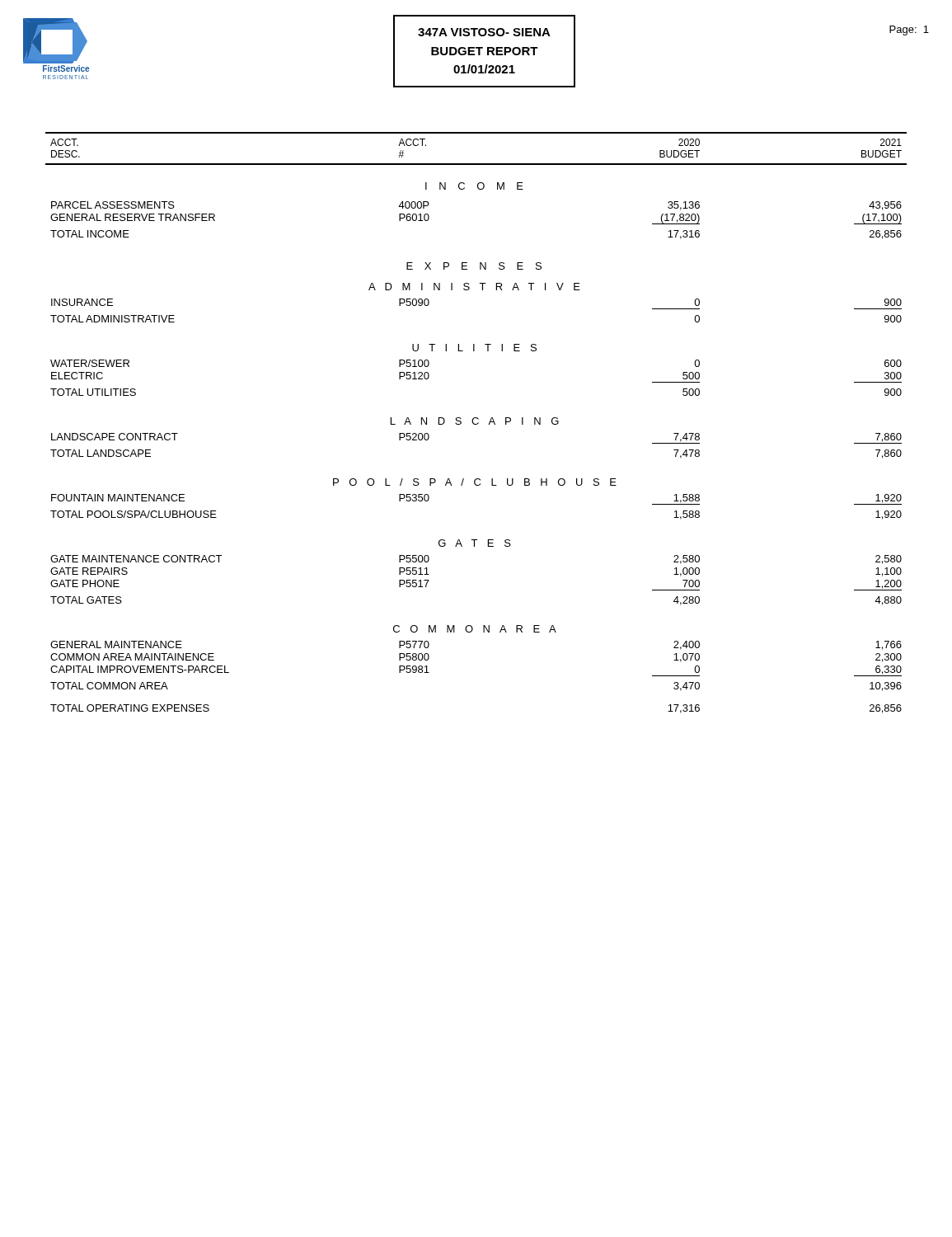Click the title that begins "347A VISTOSO- SIENA BUDGET"
Viewport: 952px width, 1237px height.
coord(484,50)
